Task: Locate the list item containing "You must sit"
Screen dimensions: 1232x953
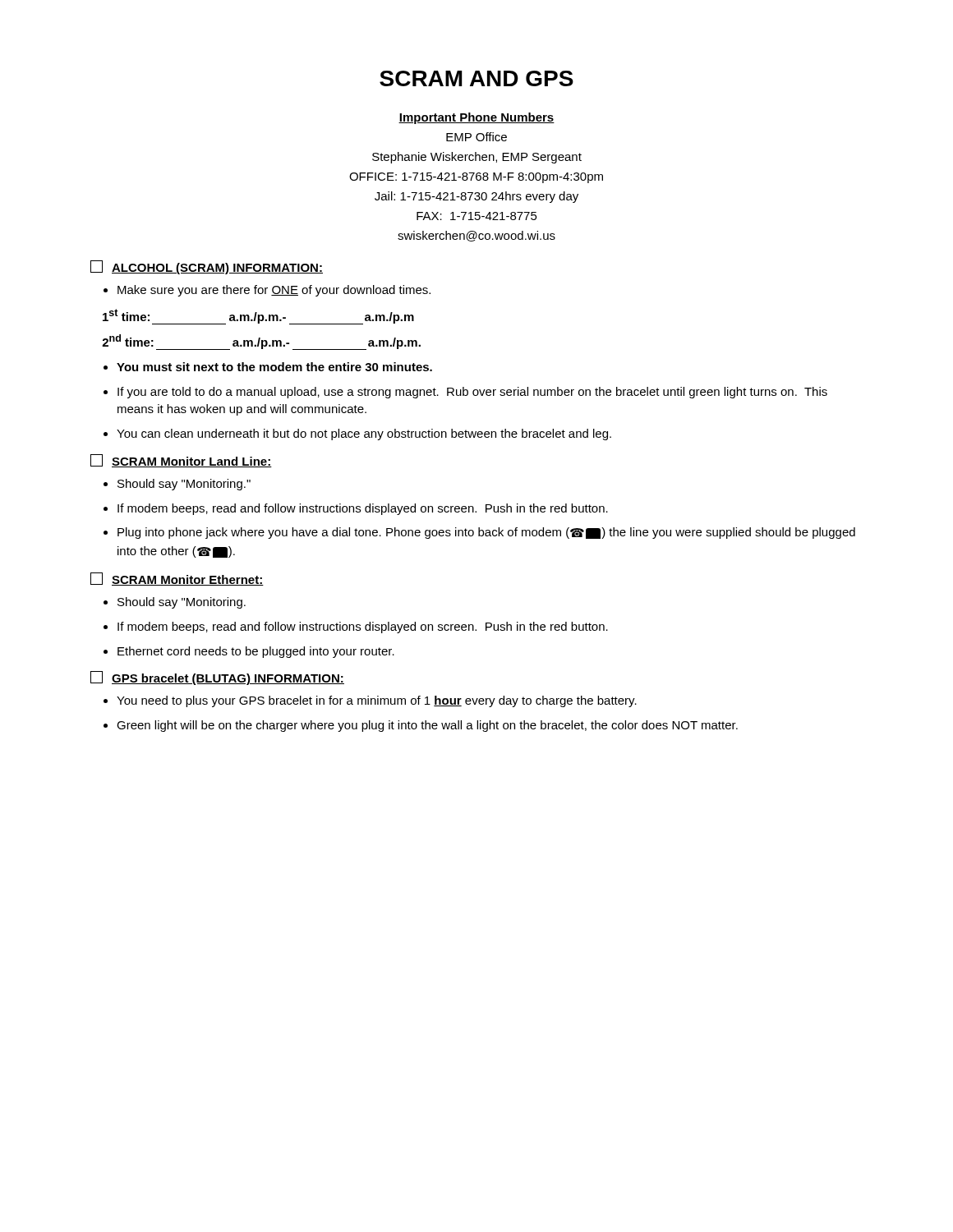Action: pos(274,367)
